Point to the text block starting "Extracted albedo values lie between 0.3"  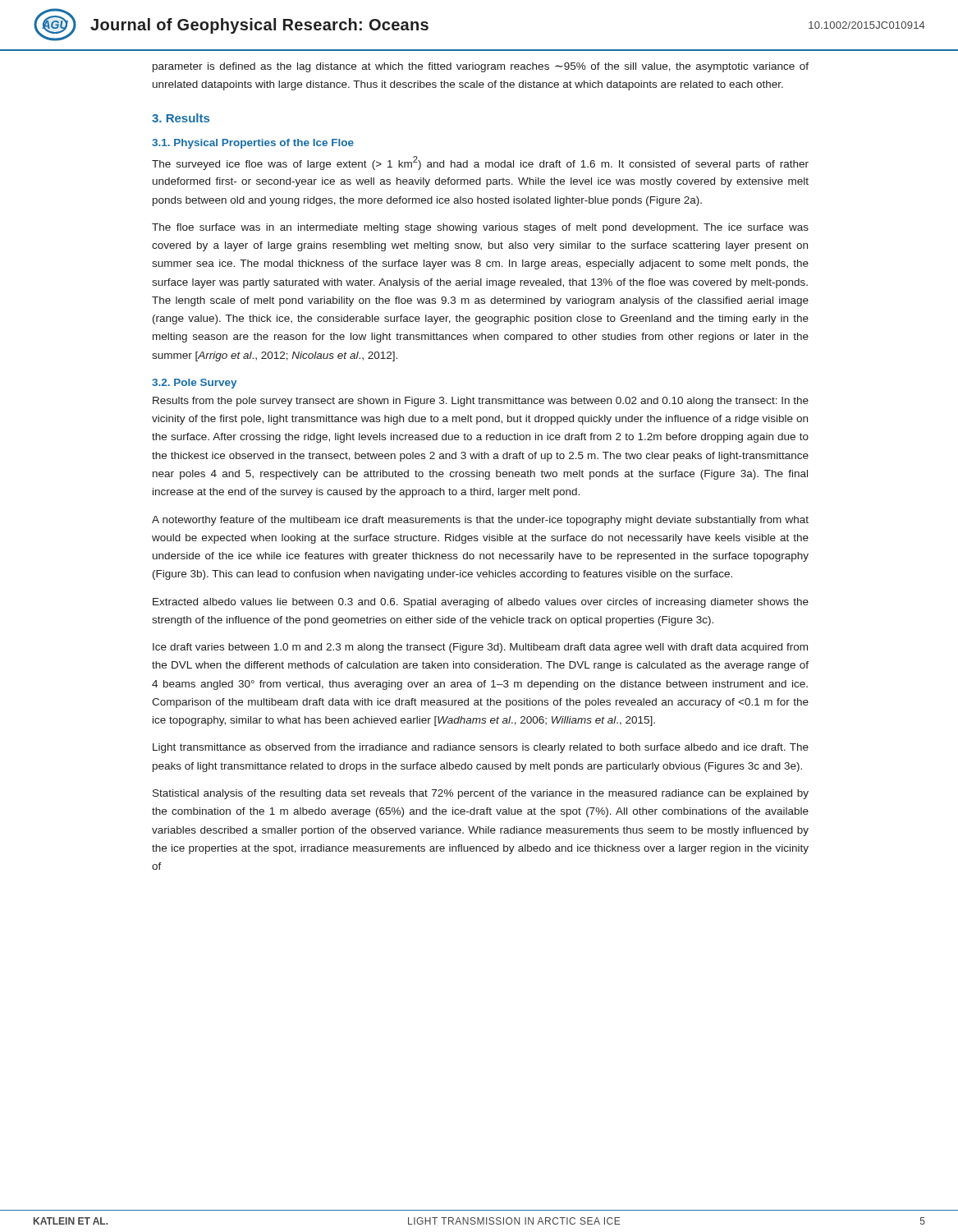tap(480, 610)
